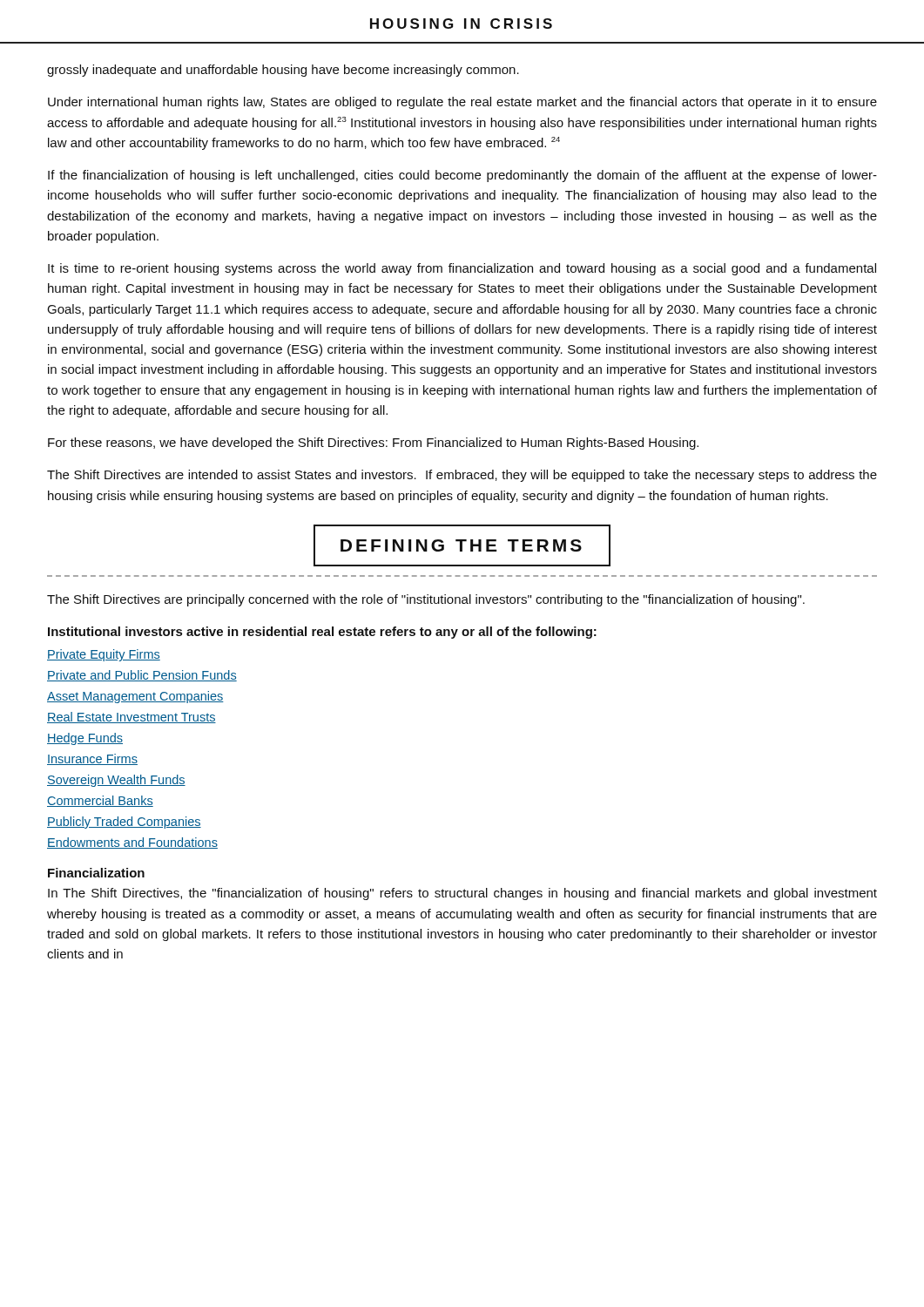Select the block starting "Real Estate Investment Trusts"
Image resolution: width=924 pixels, height=1307 pixels.
click(x=132, y=718)
